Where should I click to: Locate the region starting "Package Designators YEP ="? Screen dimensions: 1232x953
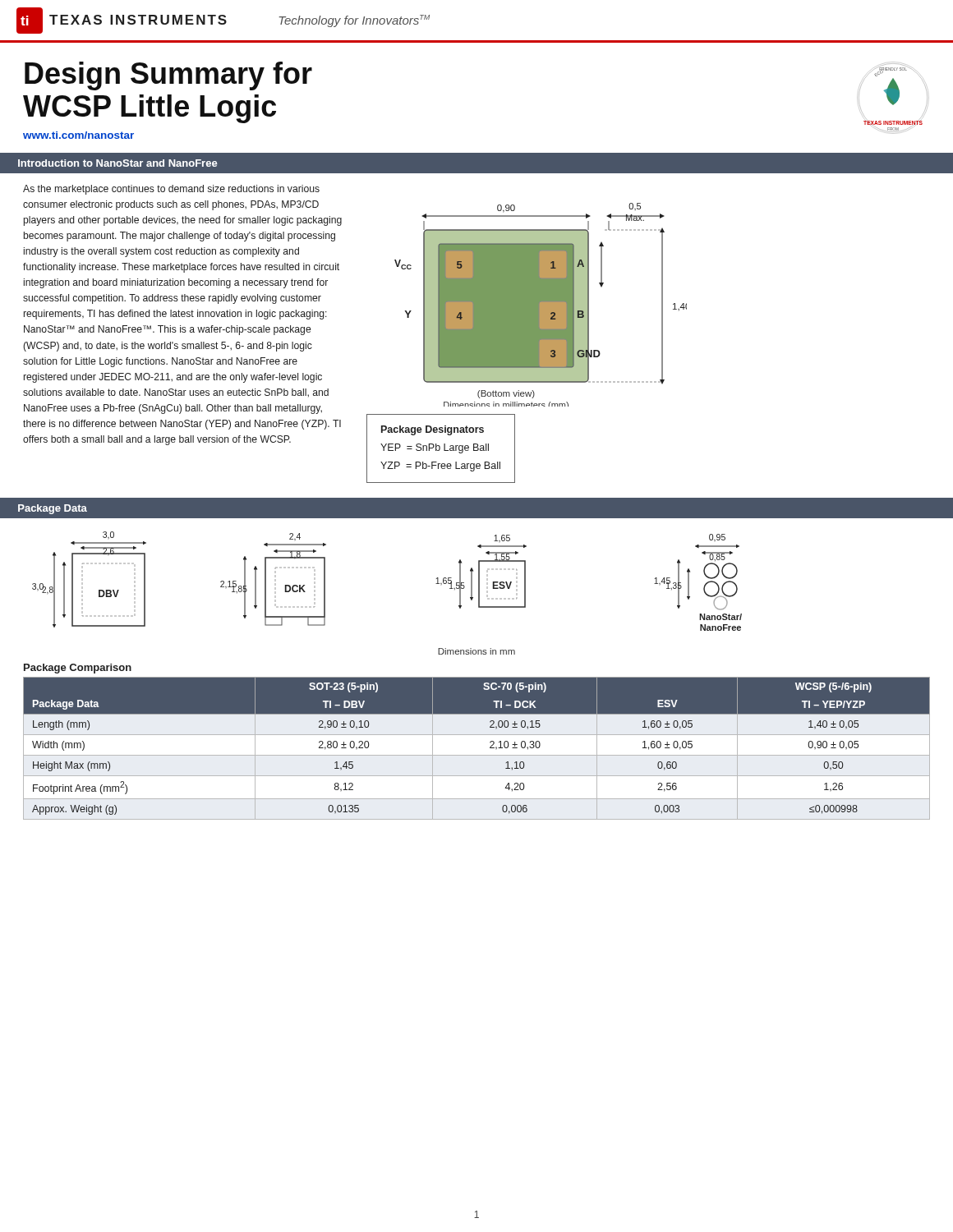441,448
